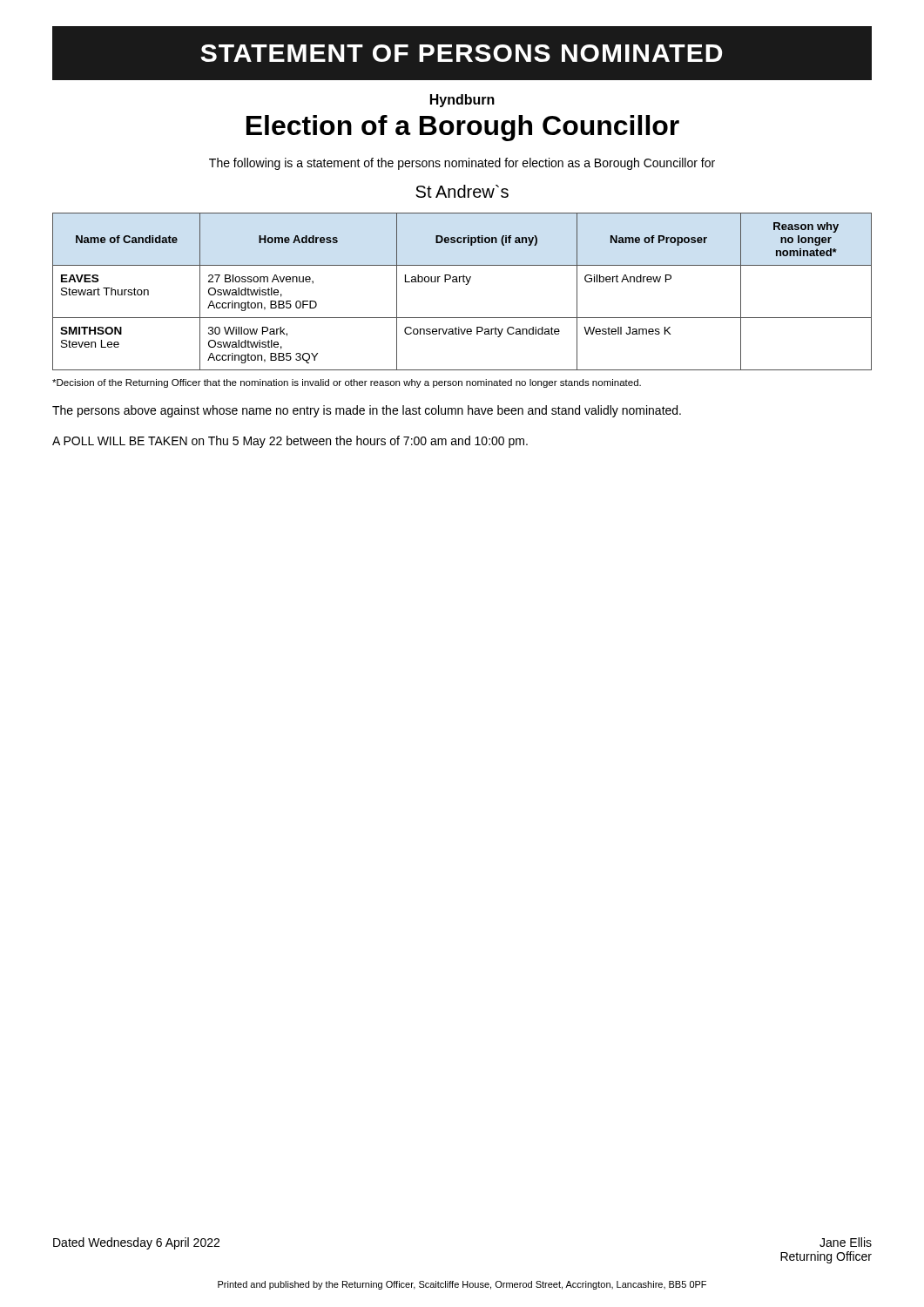
Task: Find the title containing "STATEMENT OF PERSONS NOMINATED"
Action: pos(462,53)
